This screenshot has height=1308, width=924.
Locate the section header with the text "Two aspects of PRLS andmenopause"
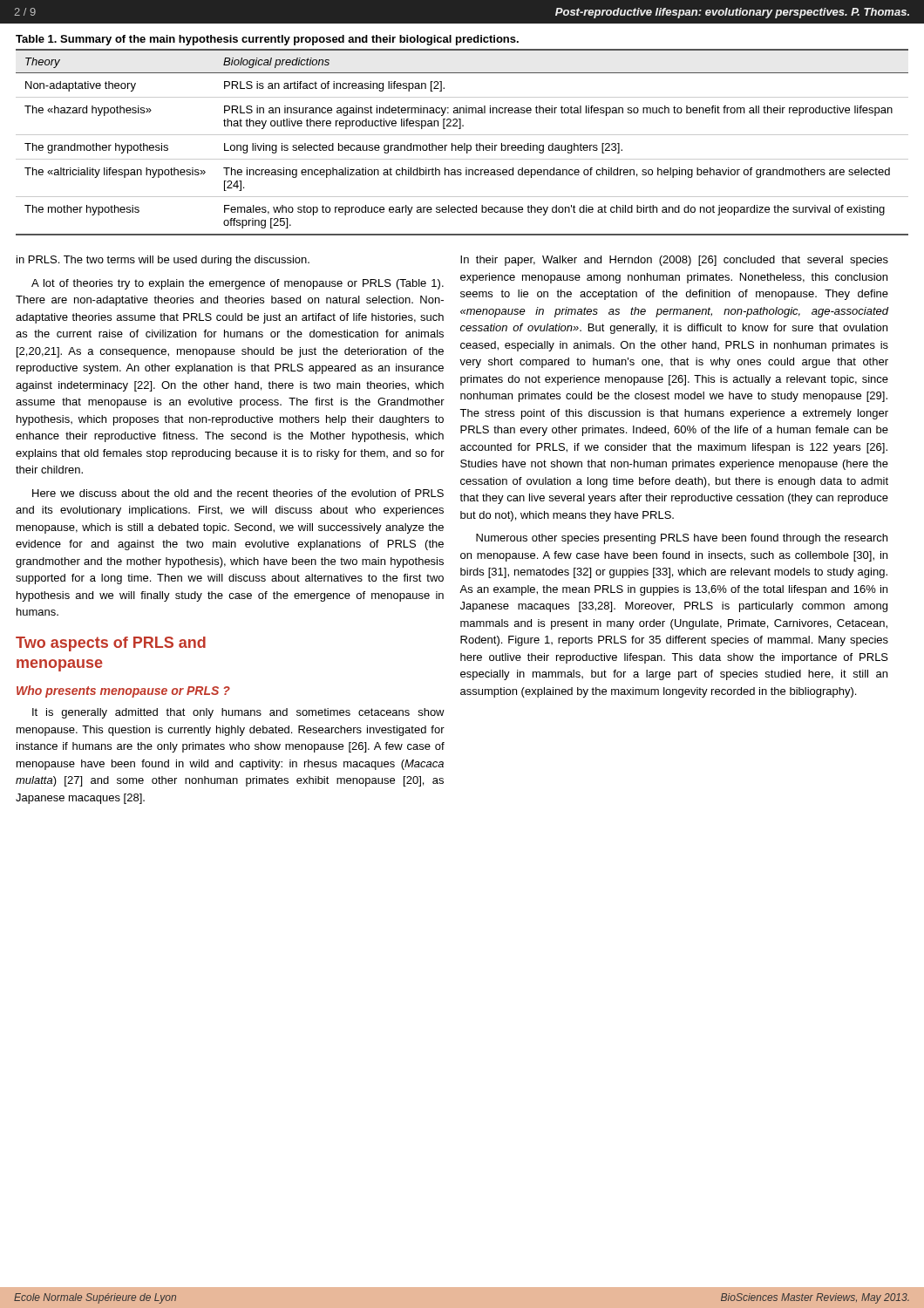111,652
